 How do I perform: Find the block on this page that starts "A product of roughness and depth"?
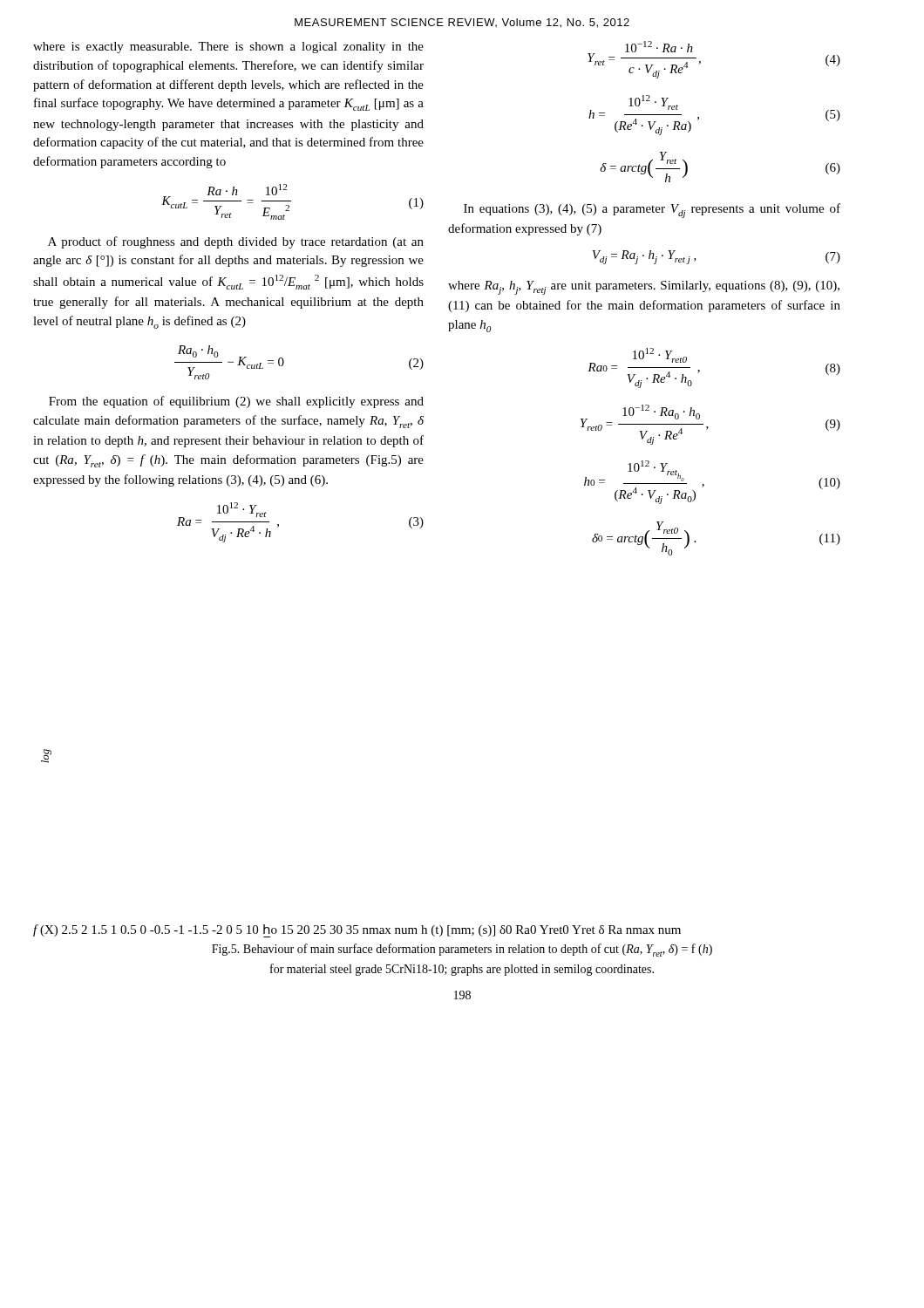pos(228,282)
